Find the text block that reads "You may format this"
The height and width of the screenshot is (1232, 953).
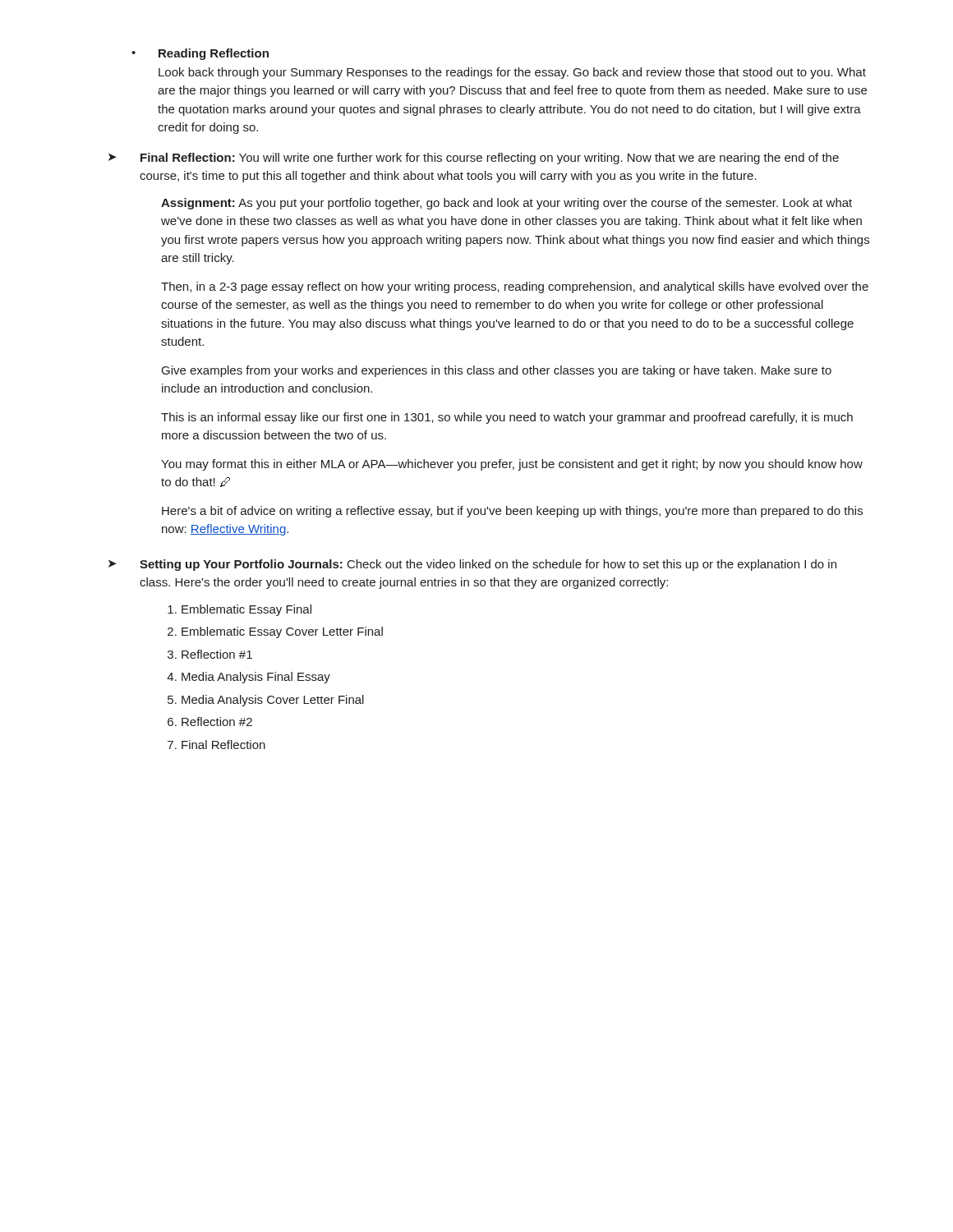point(512,472)
